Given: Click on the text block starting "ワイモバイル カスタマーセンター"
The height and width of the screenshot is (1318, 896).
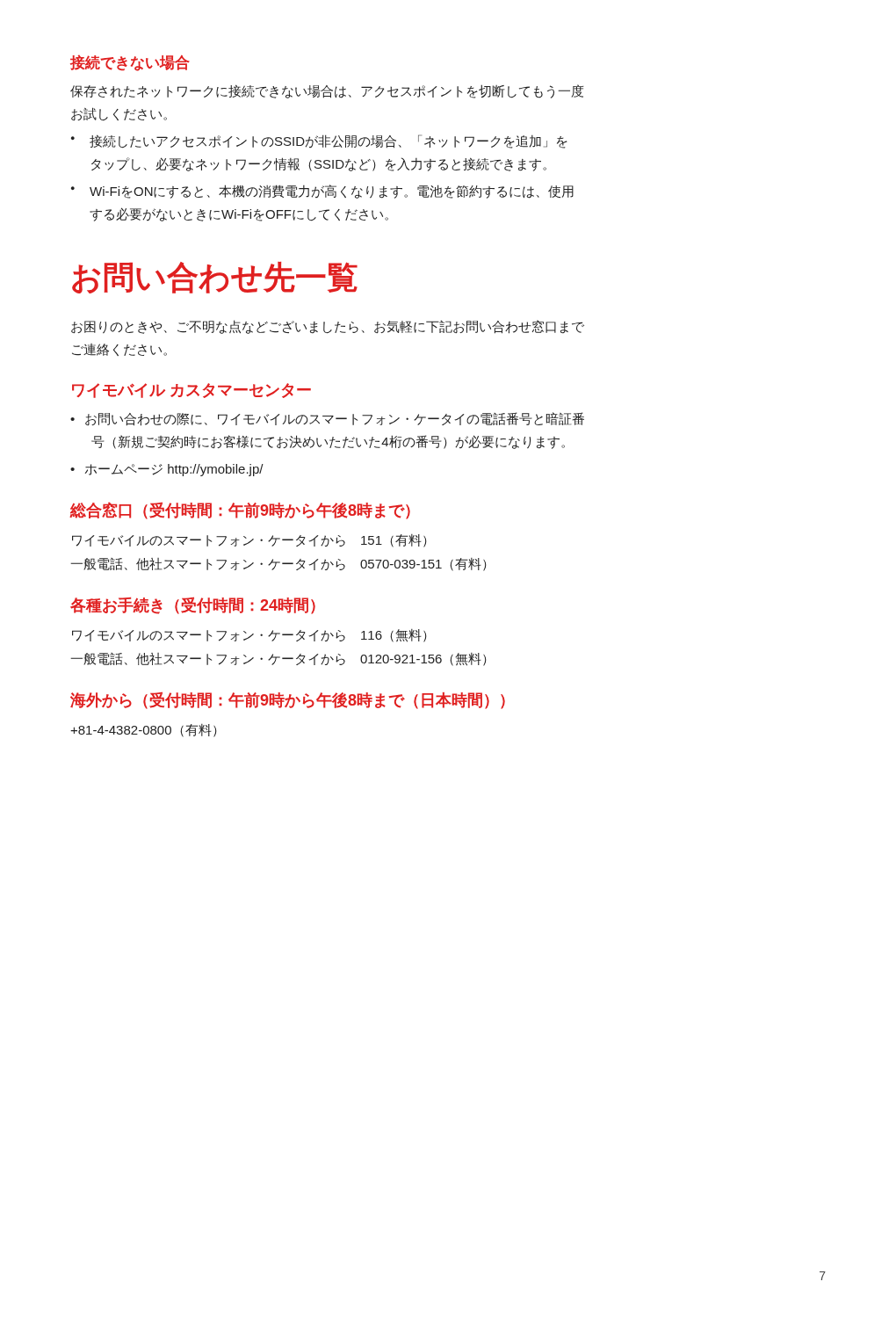Looking at the screenshot, I should pos(191,390).
